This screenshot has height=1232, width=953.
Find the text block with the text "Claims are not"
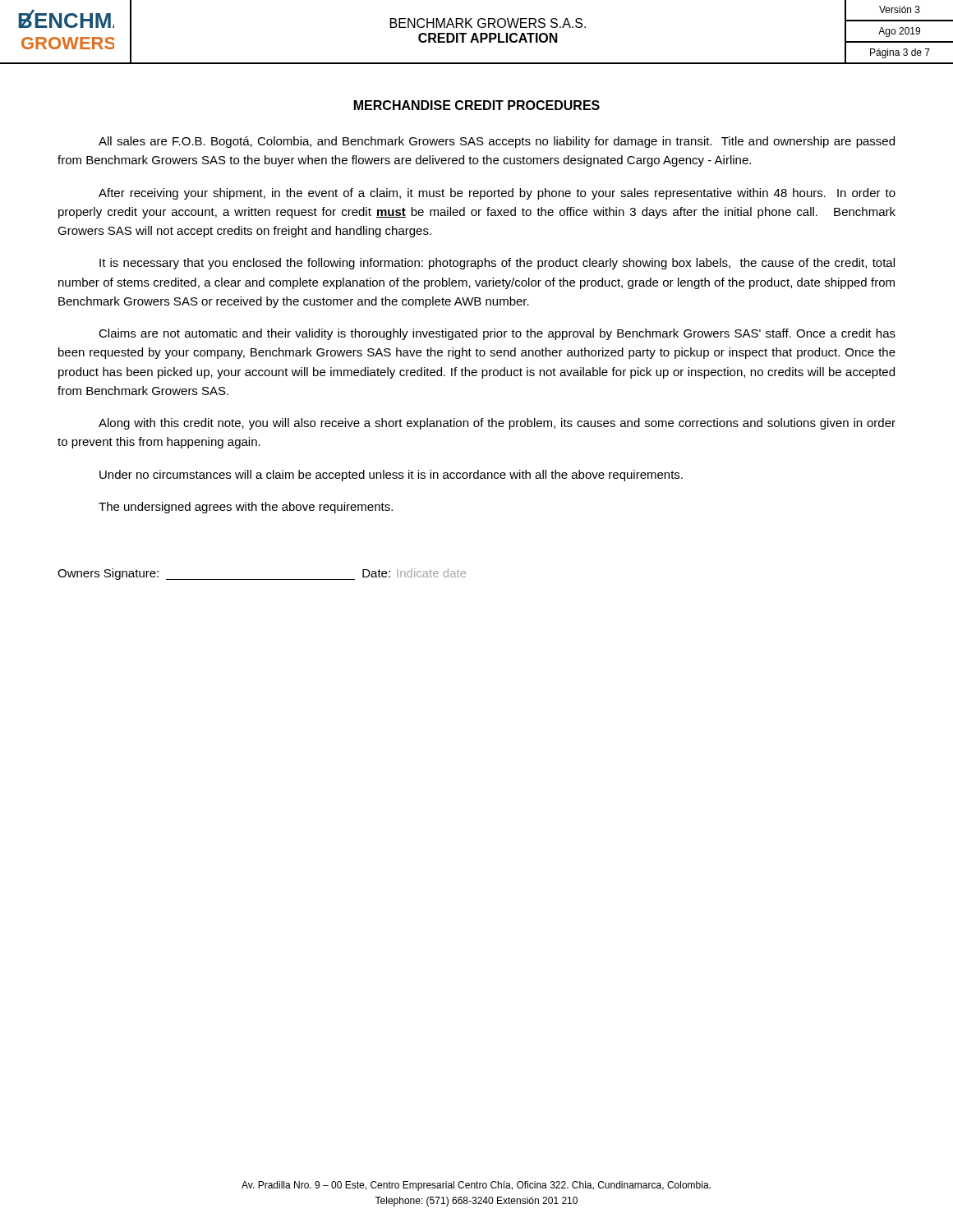click(476, 360)
